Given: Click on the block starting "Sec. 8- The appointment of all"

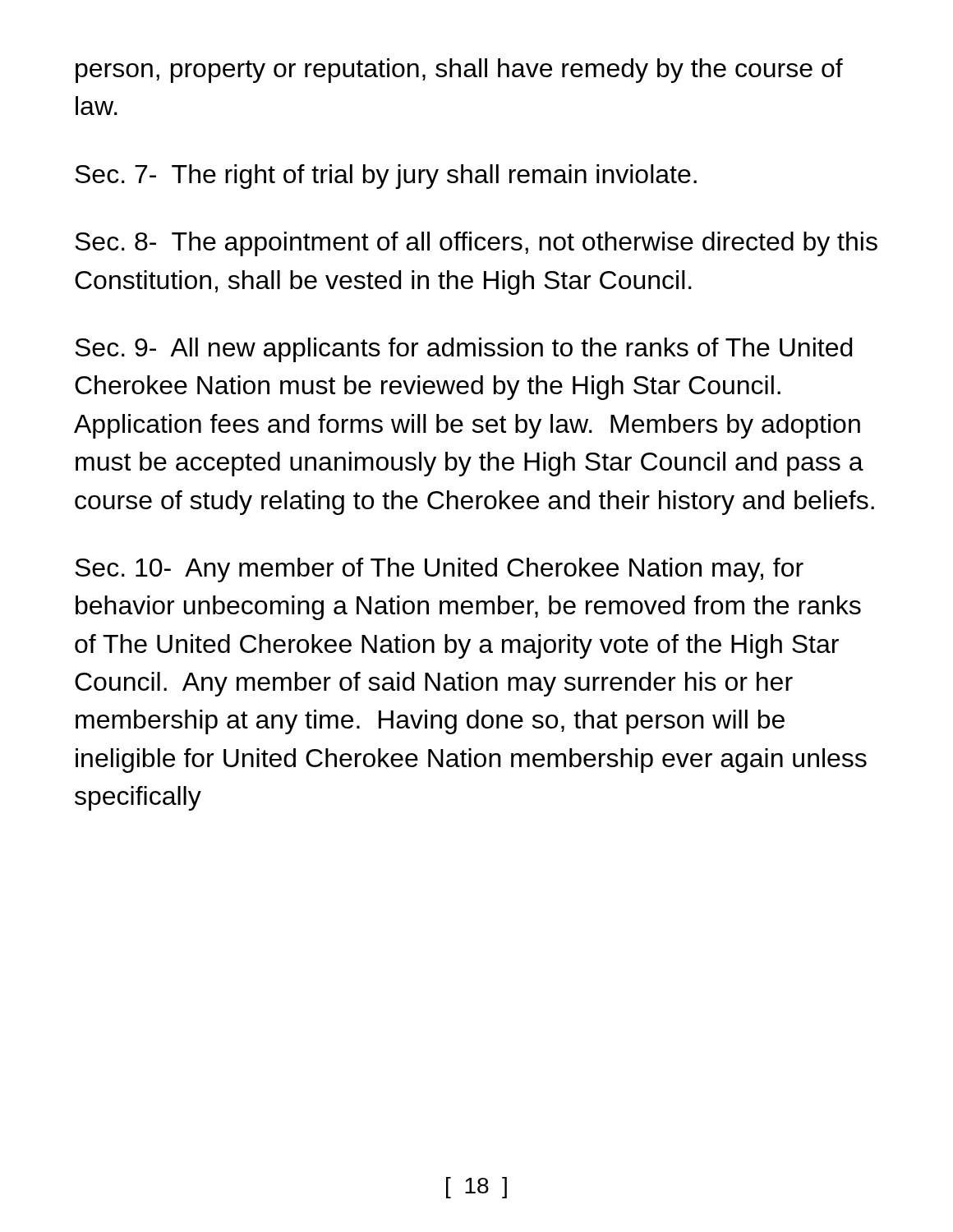Looking at the screenshot, I should [476, 261].
